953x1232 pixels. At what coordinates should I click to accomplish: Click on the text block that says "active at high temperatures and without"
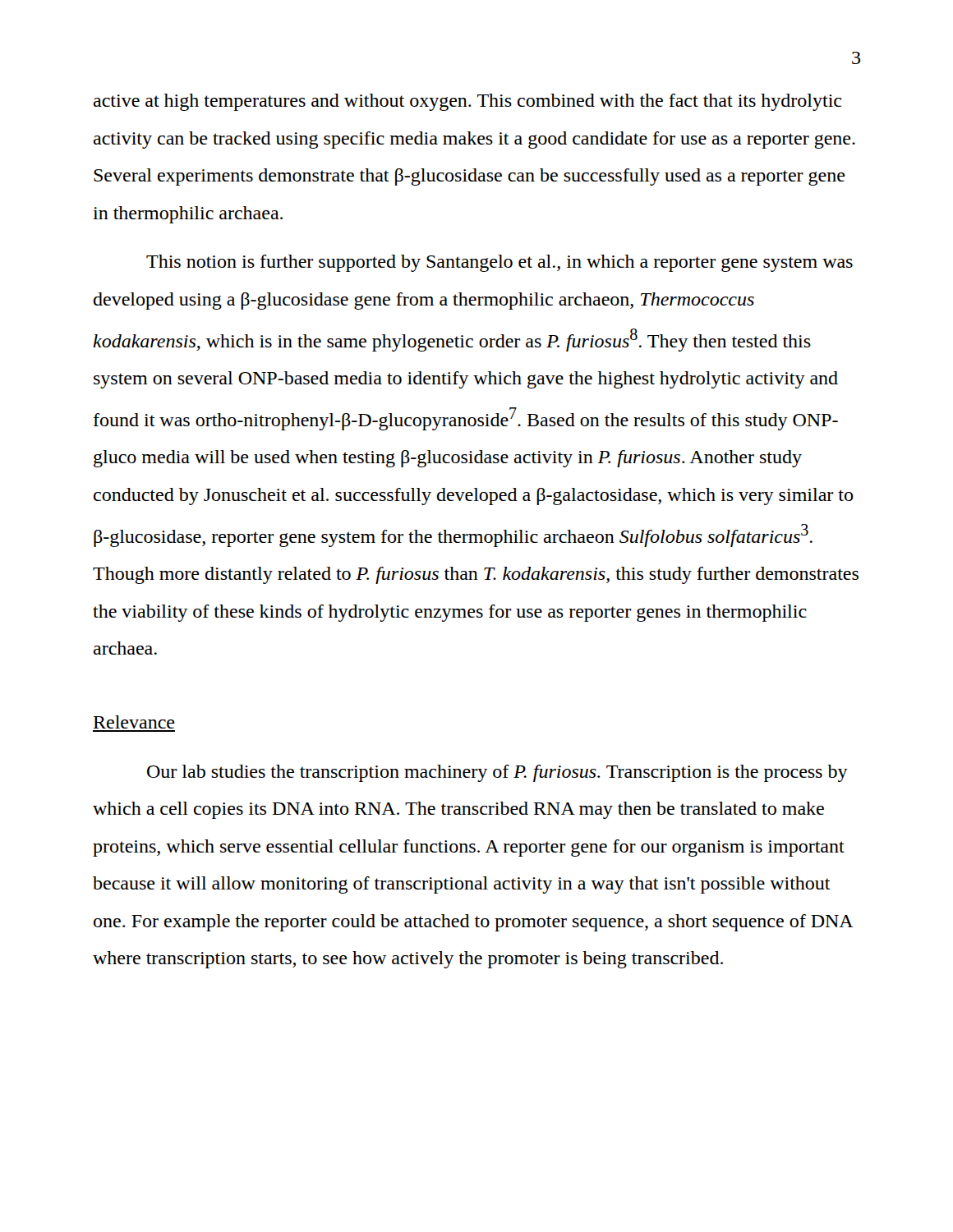[x=467, y=102]
